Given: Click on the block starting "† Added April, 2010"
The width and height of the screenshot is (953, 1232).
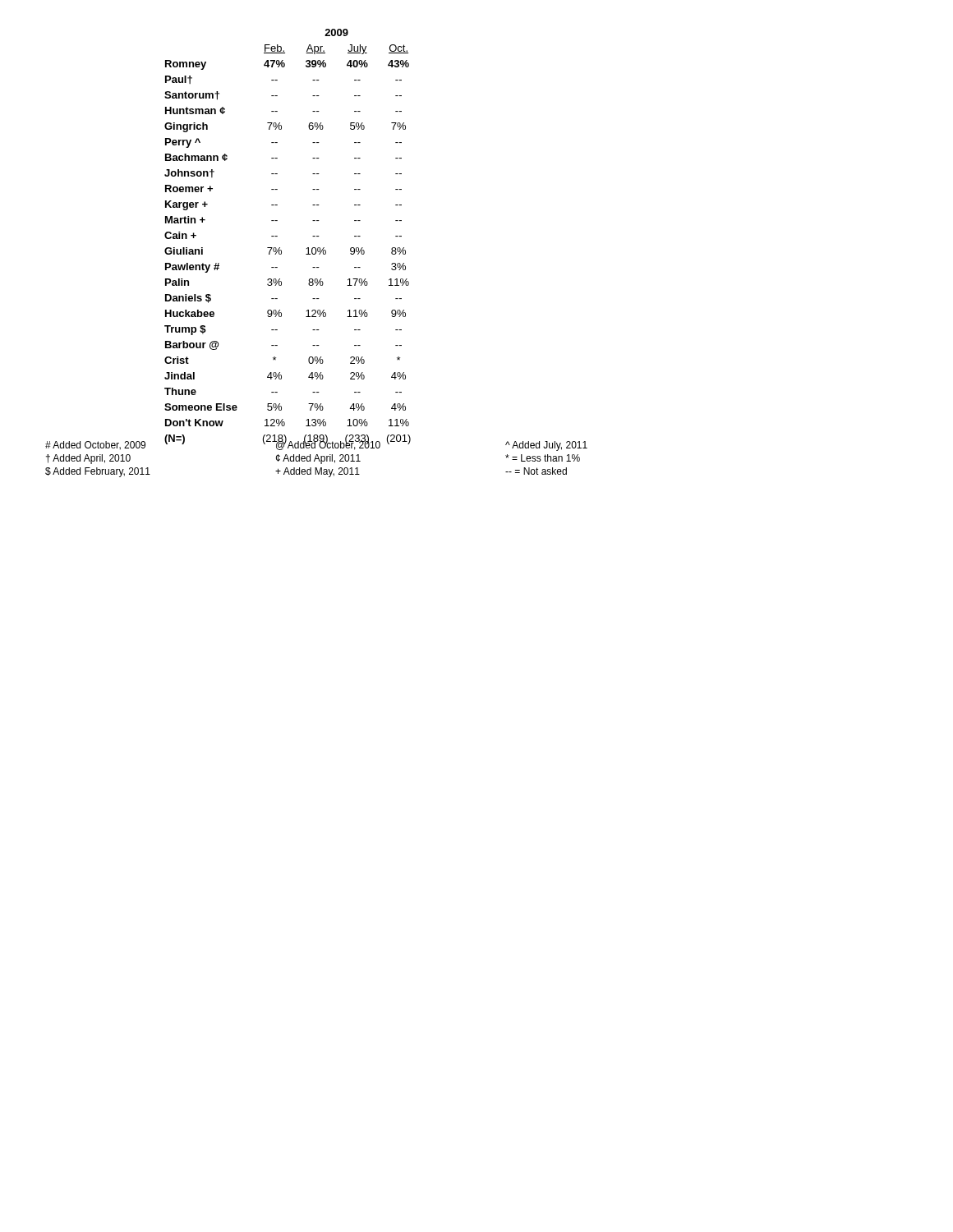Looking at the screenshot, I should point(88,458).
